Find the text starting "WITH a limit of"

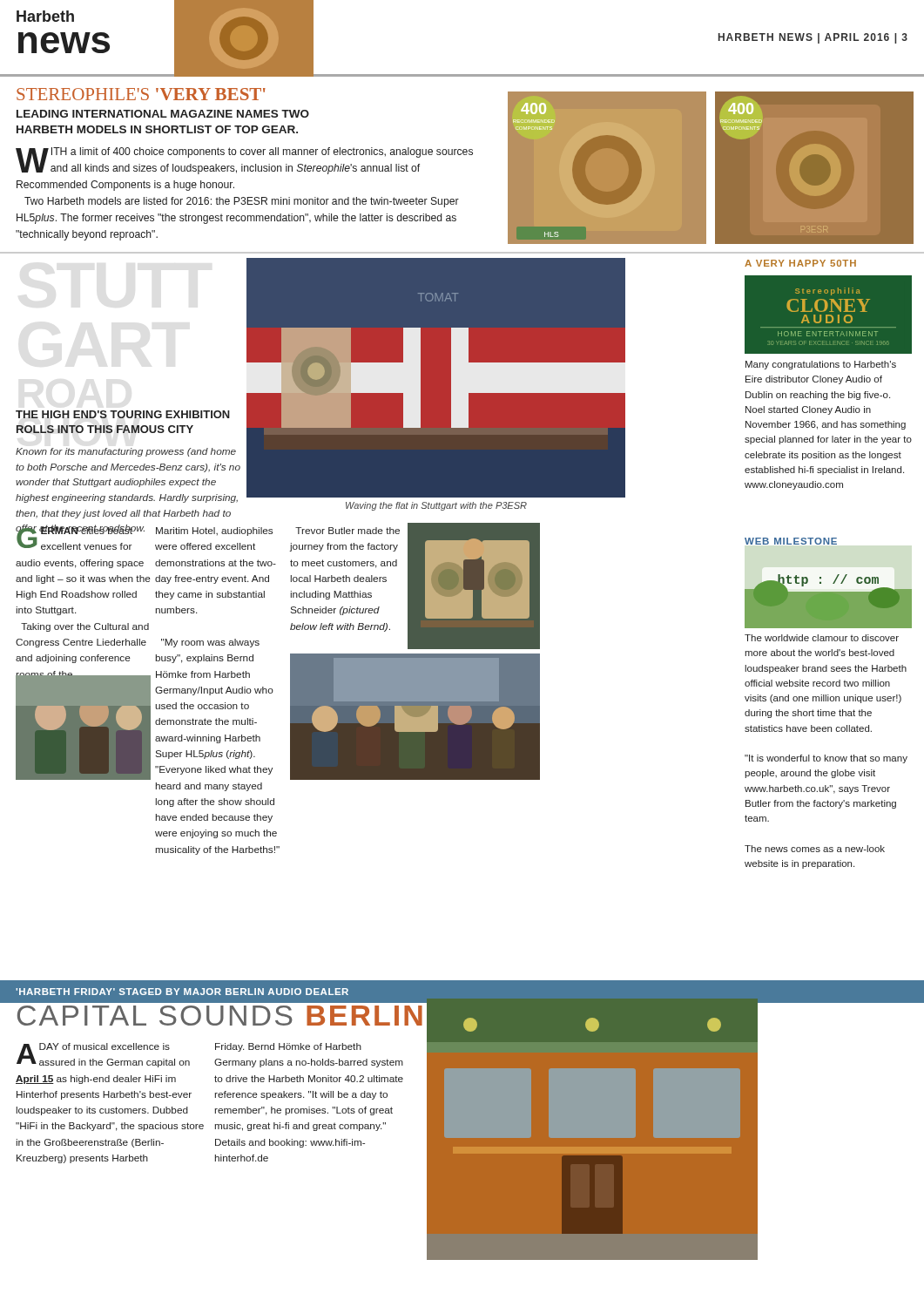244,192
